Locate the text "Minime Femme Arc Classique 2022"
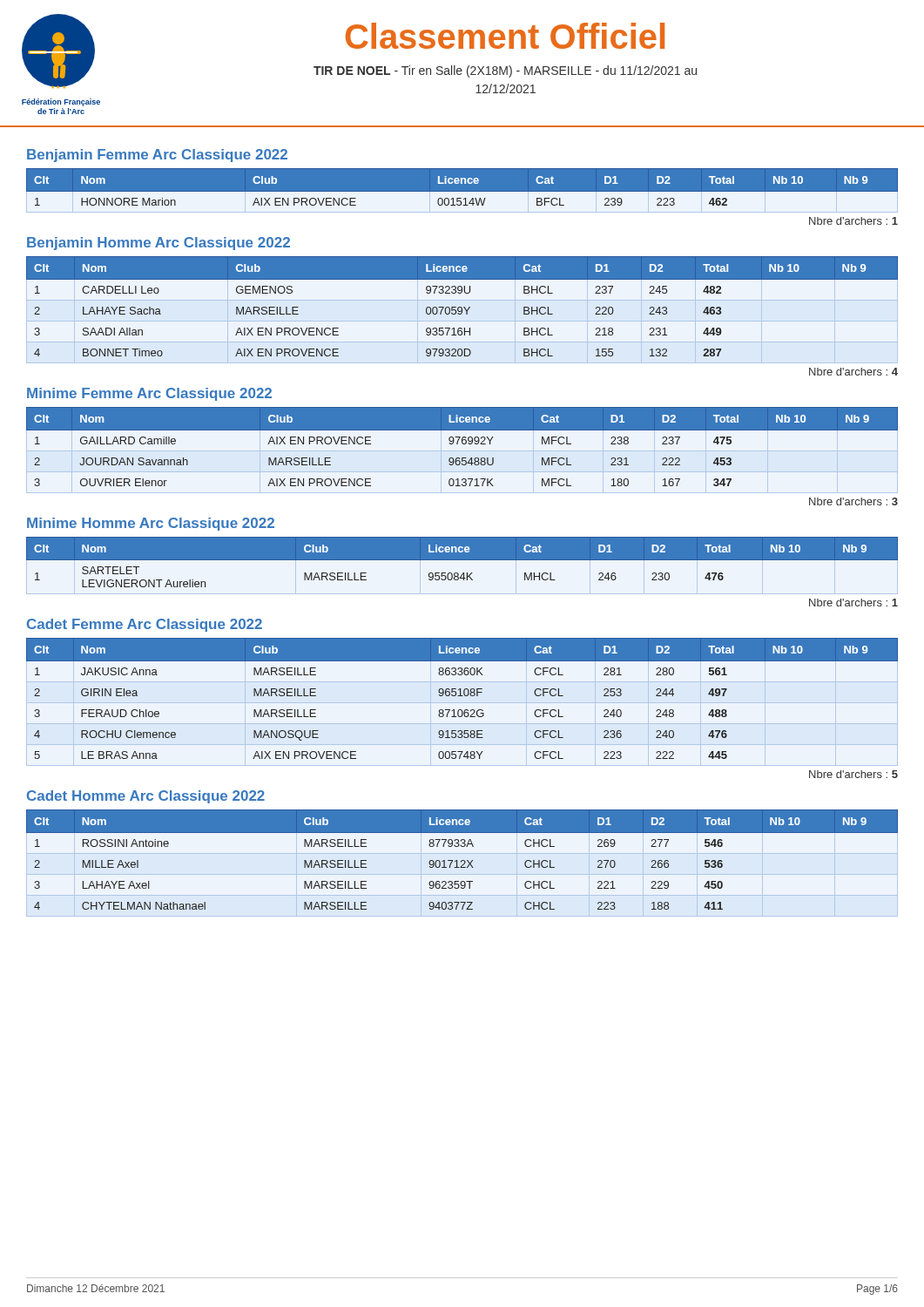Screen dimensions: 1307x924 149,393
